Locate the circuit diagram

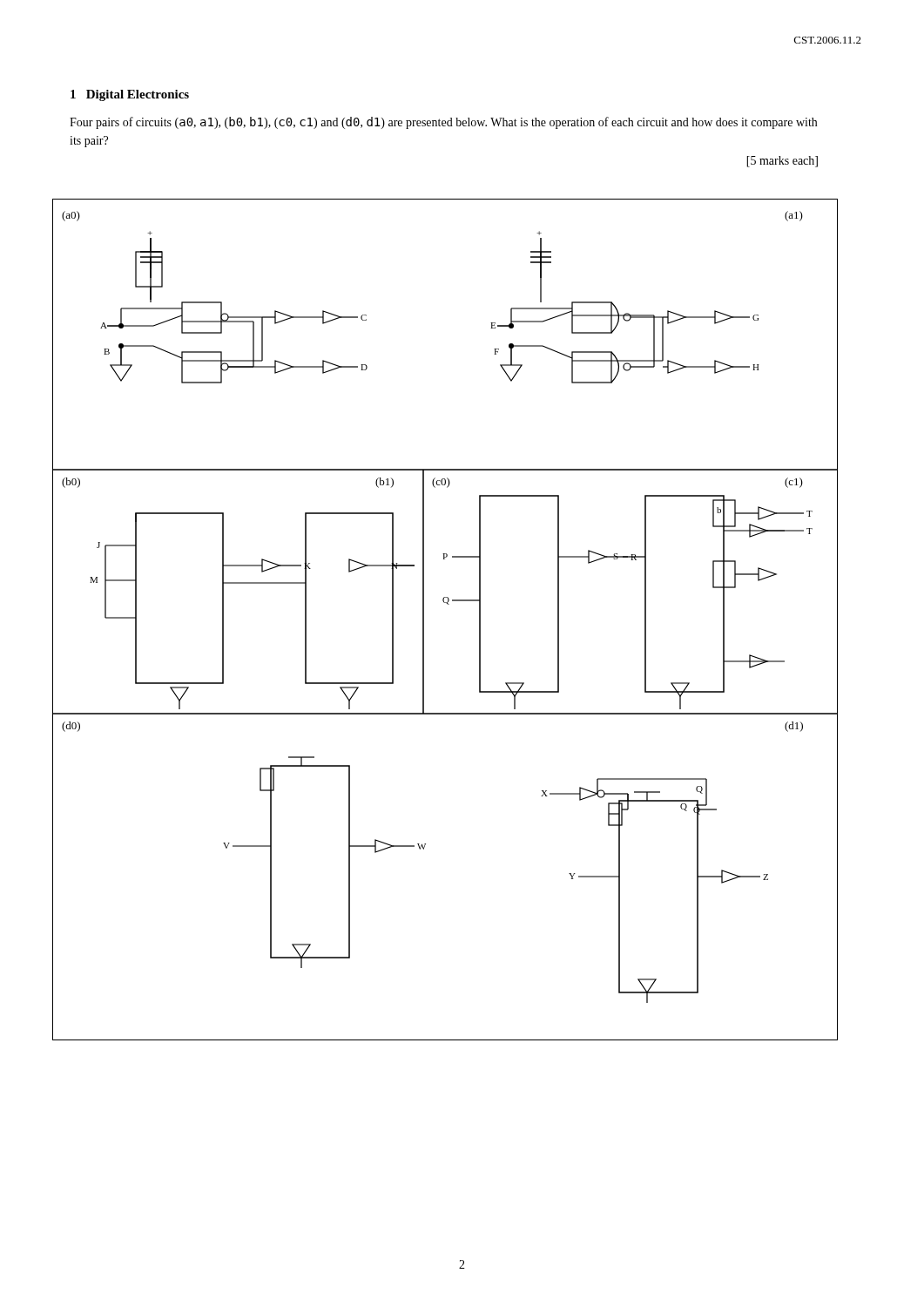[x=445, y=620]
